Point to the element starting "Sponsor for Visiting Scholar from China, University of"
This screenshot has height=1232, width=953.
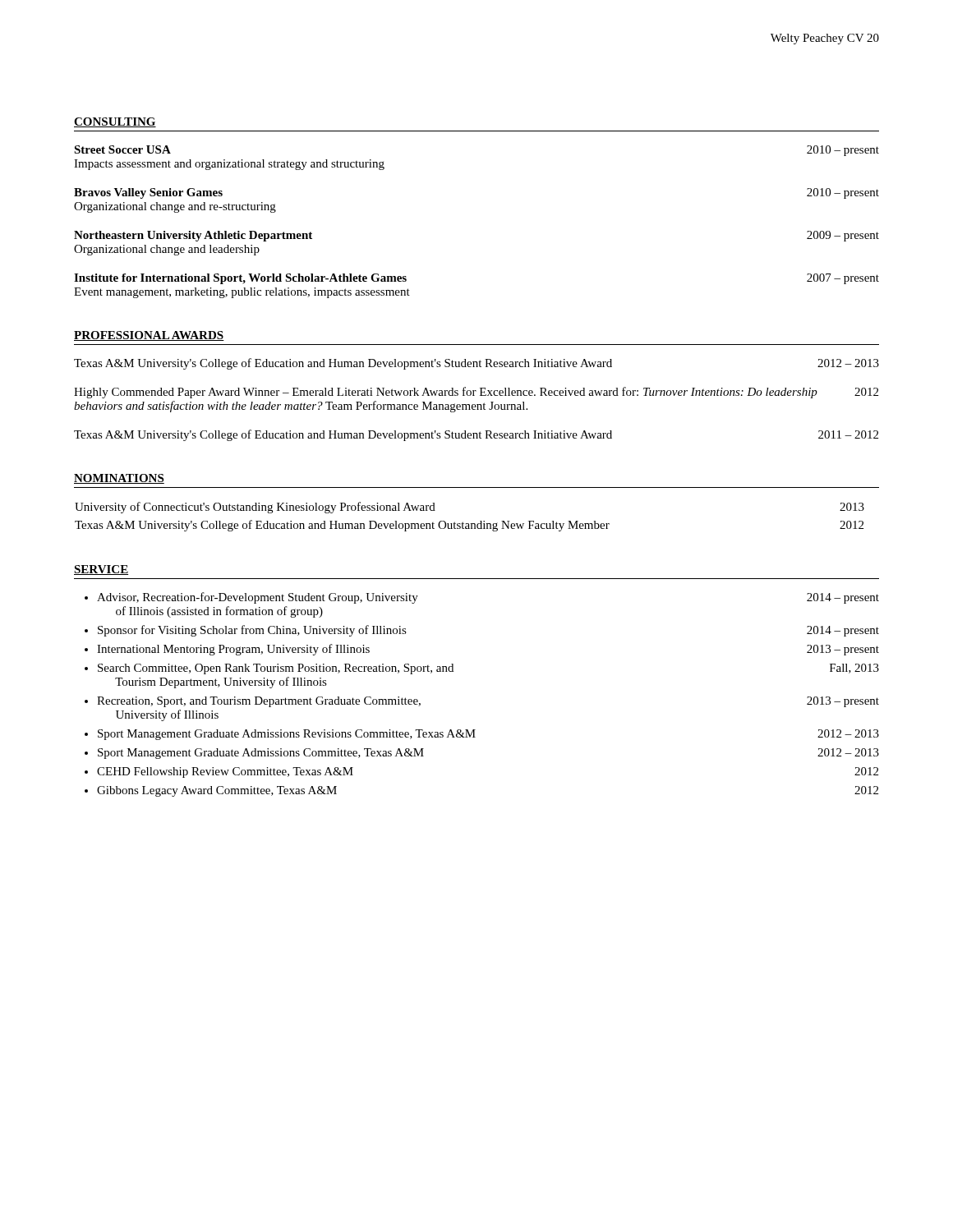point(253,630)
